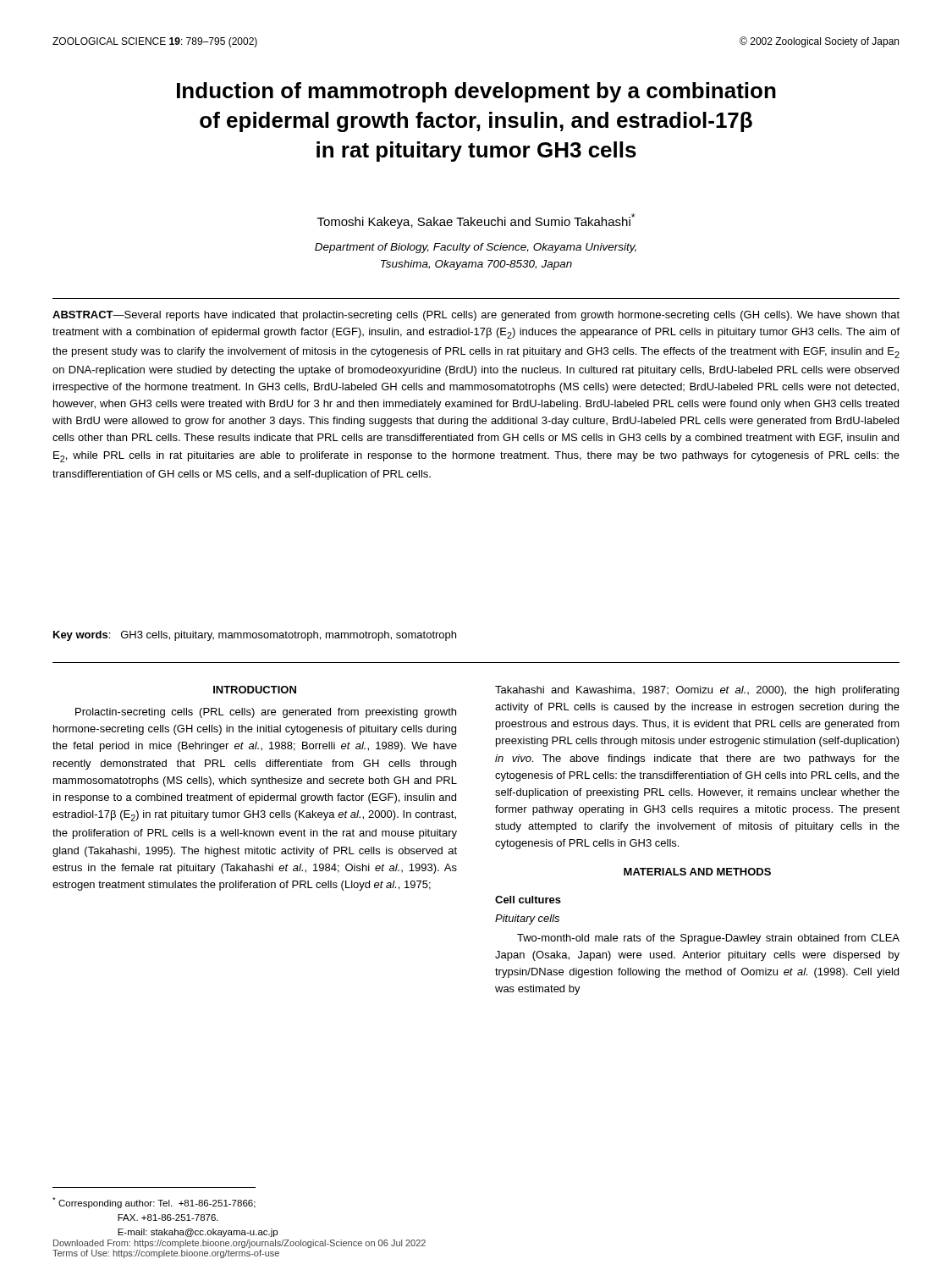Find the title that reads "Induction of mammotroph development by a combination"

point(476,121)
